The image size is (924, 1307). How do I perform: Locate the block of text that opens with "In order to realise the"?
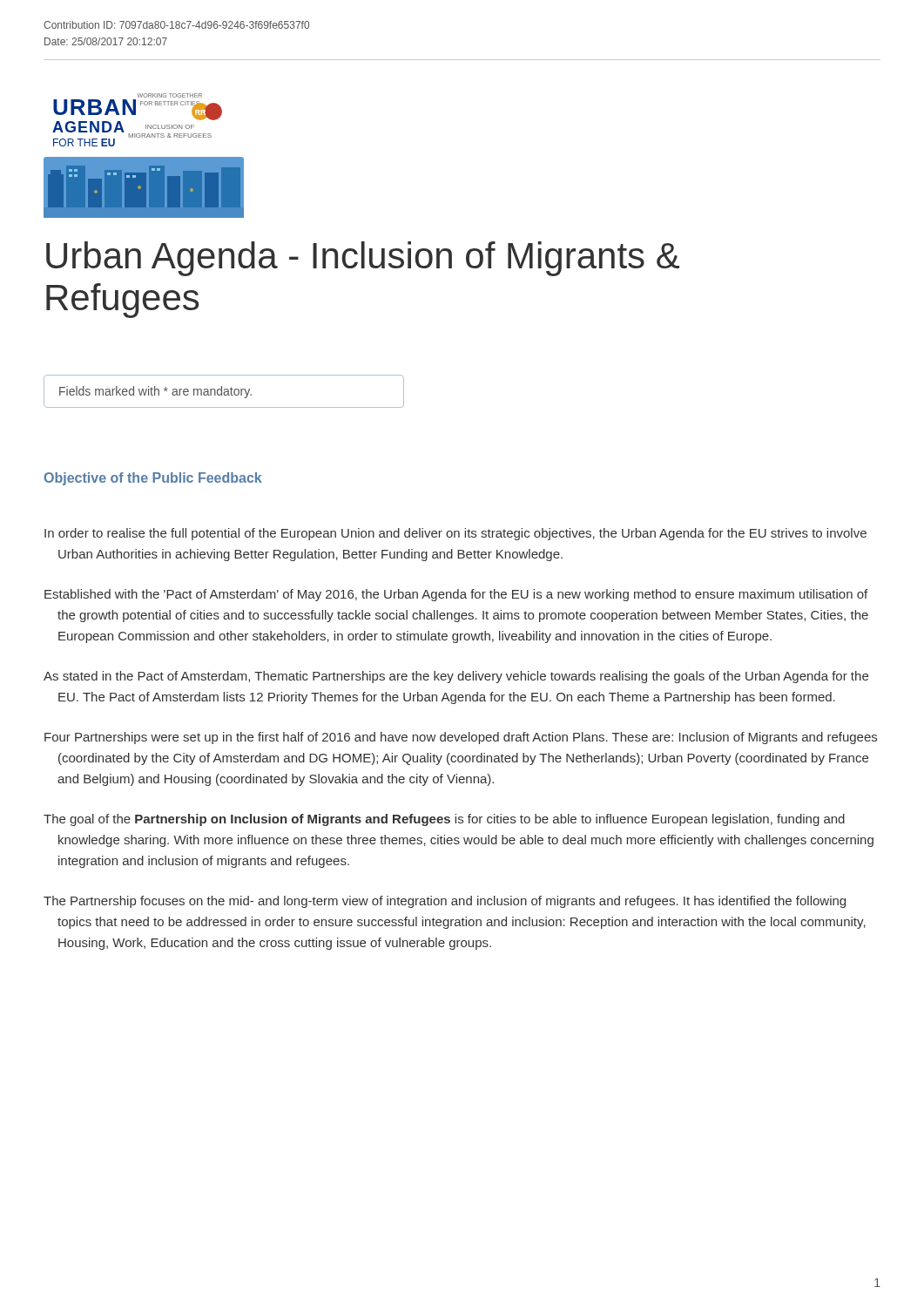click(x=462, y=544)
